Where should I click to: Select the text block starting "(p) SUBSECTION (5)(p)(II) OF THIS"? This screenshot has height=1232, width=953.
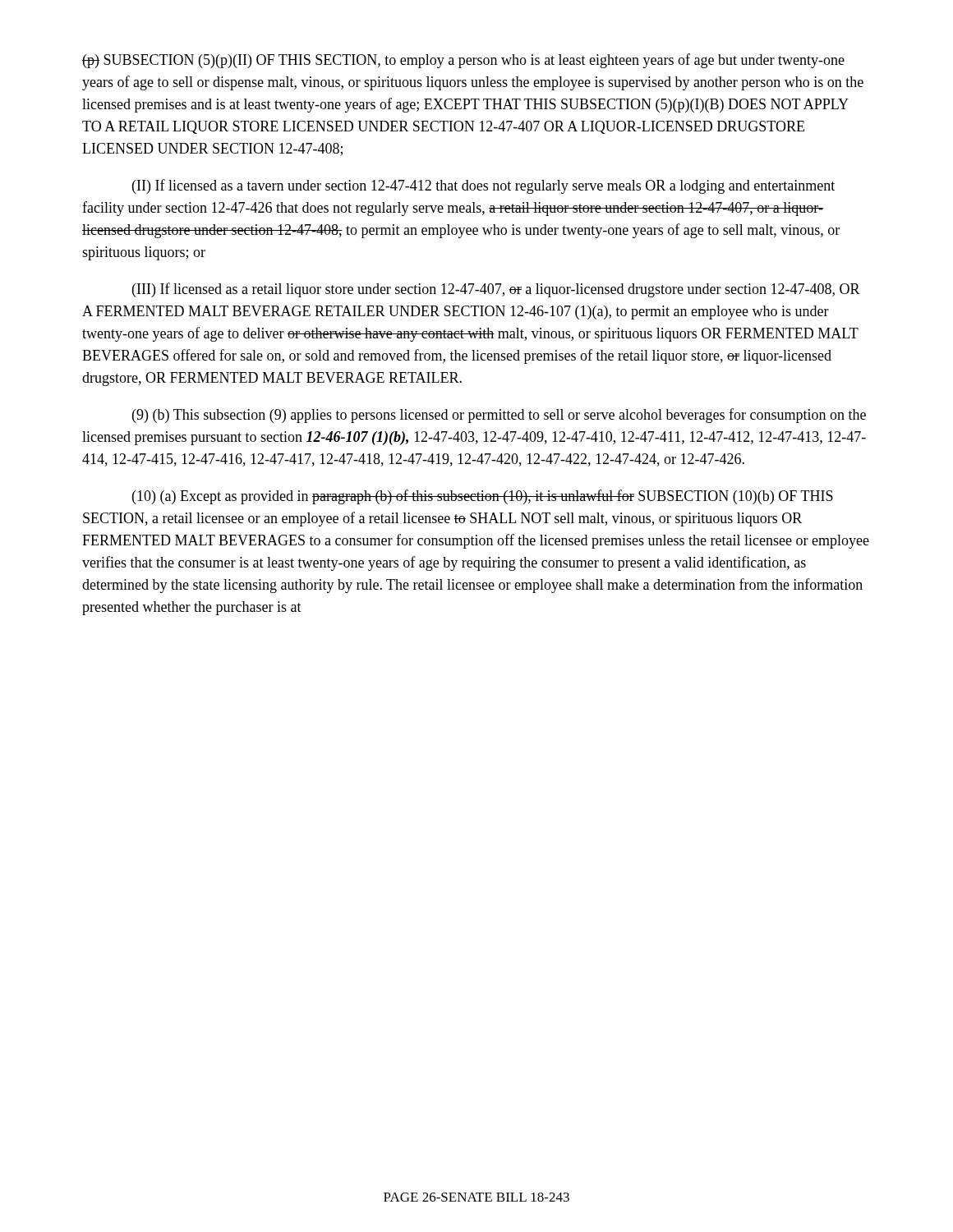pyautogui.click(x=473, y=104)
